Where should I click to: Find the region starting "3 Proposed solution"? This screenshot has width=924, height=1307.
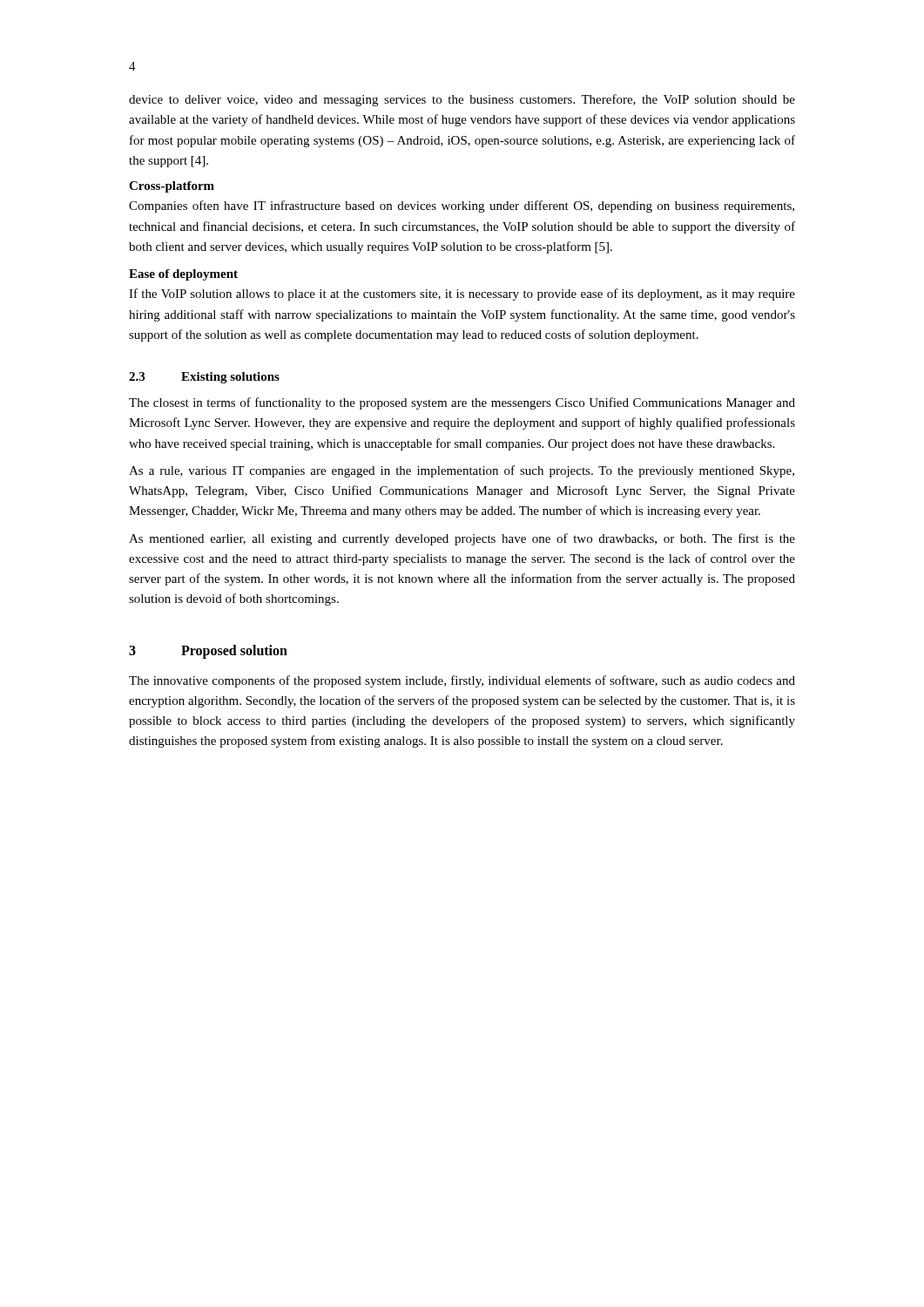click(208, 650)
